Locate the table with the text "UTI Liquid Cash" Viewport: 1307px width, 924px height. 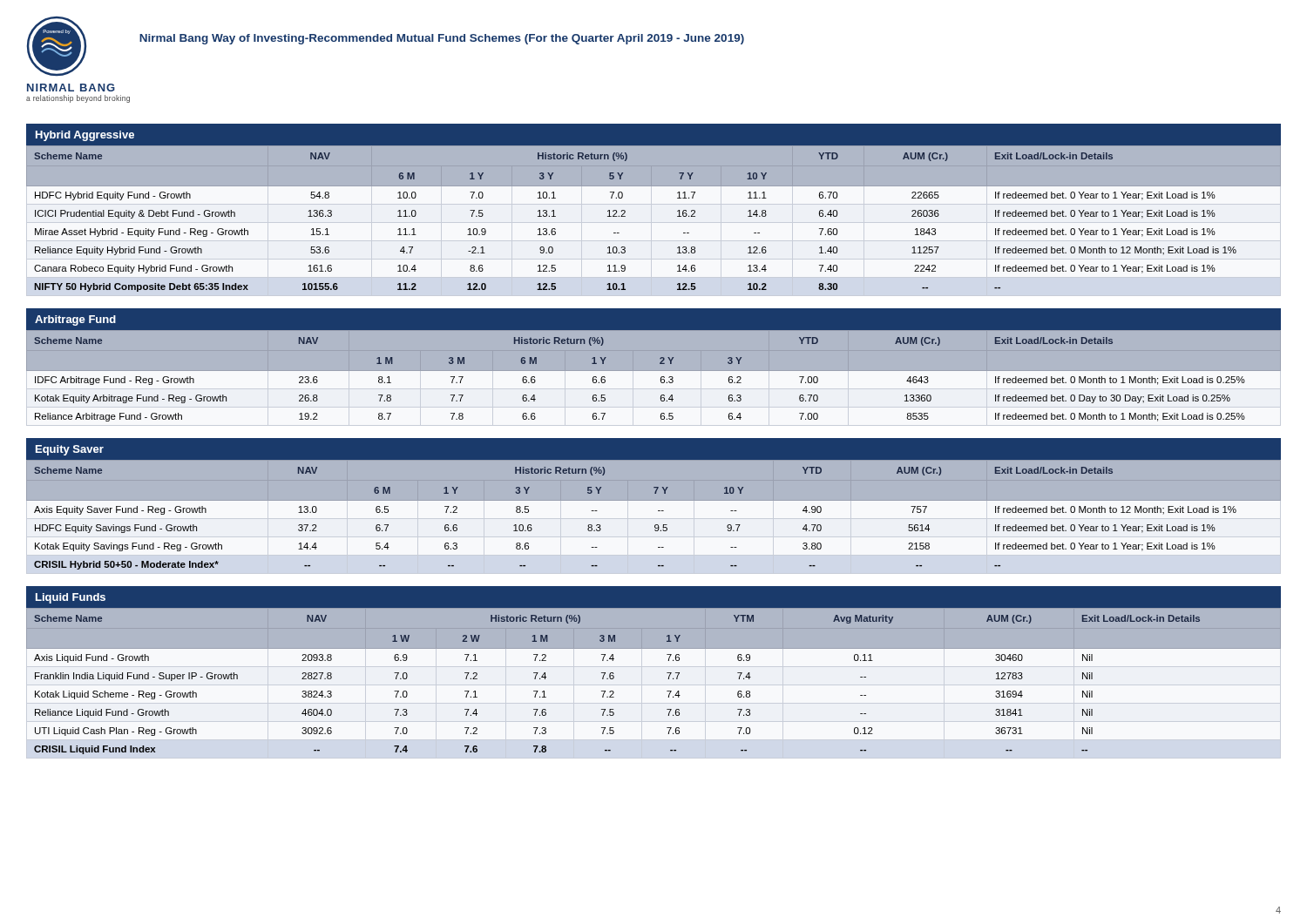[x=654, y=683]
